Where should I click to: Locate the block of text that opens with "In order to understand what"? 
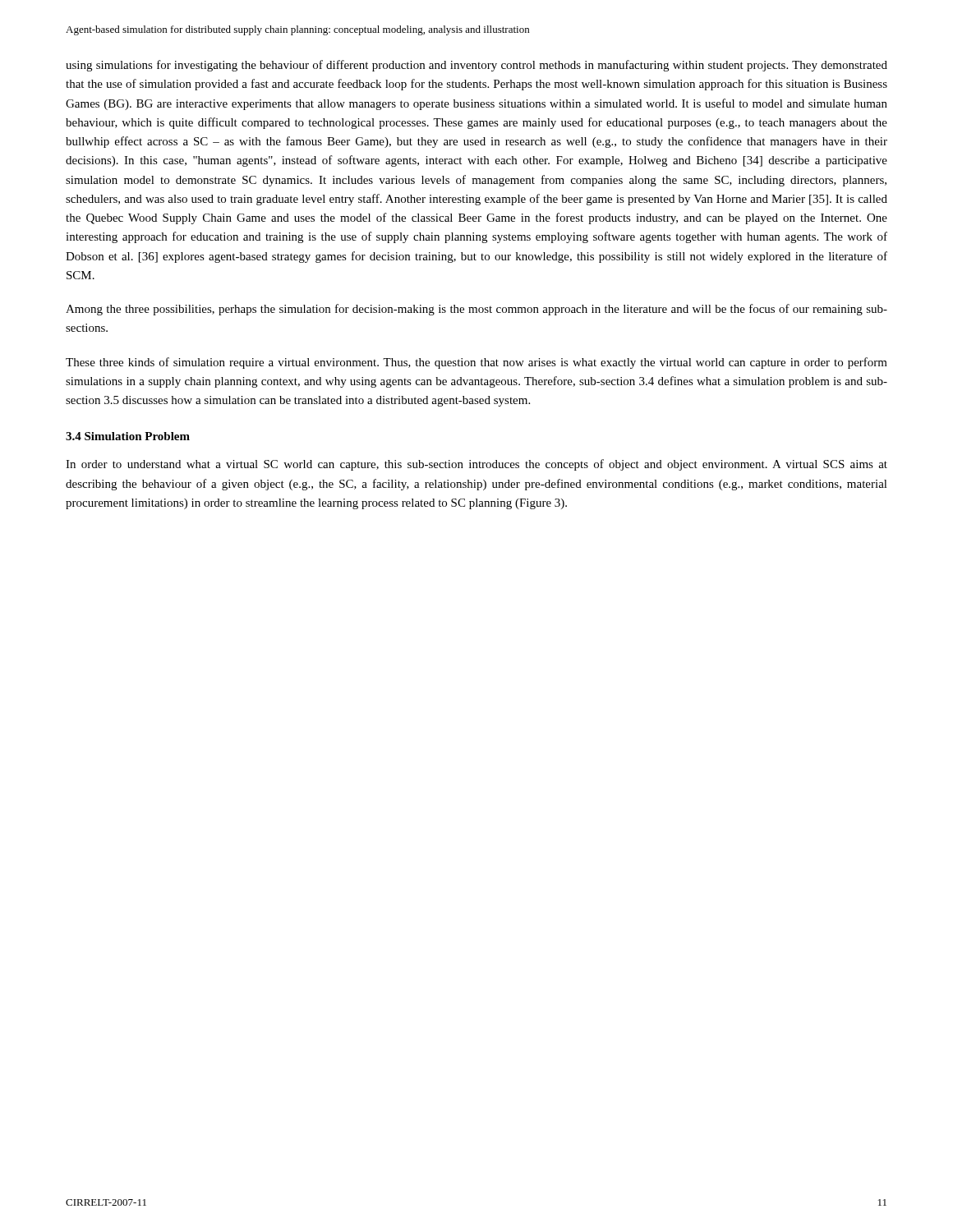[476, 483]
